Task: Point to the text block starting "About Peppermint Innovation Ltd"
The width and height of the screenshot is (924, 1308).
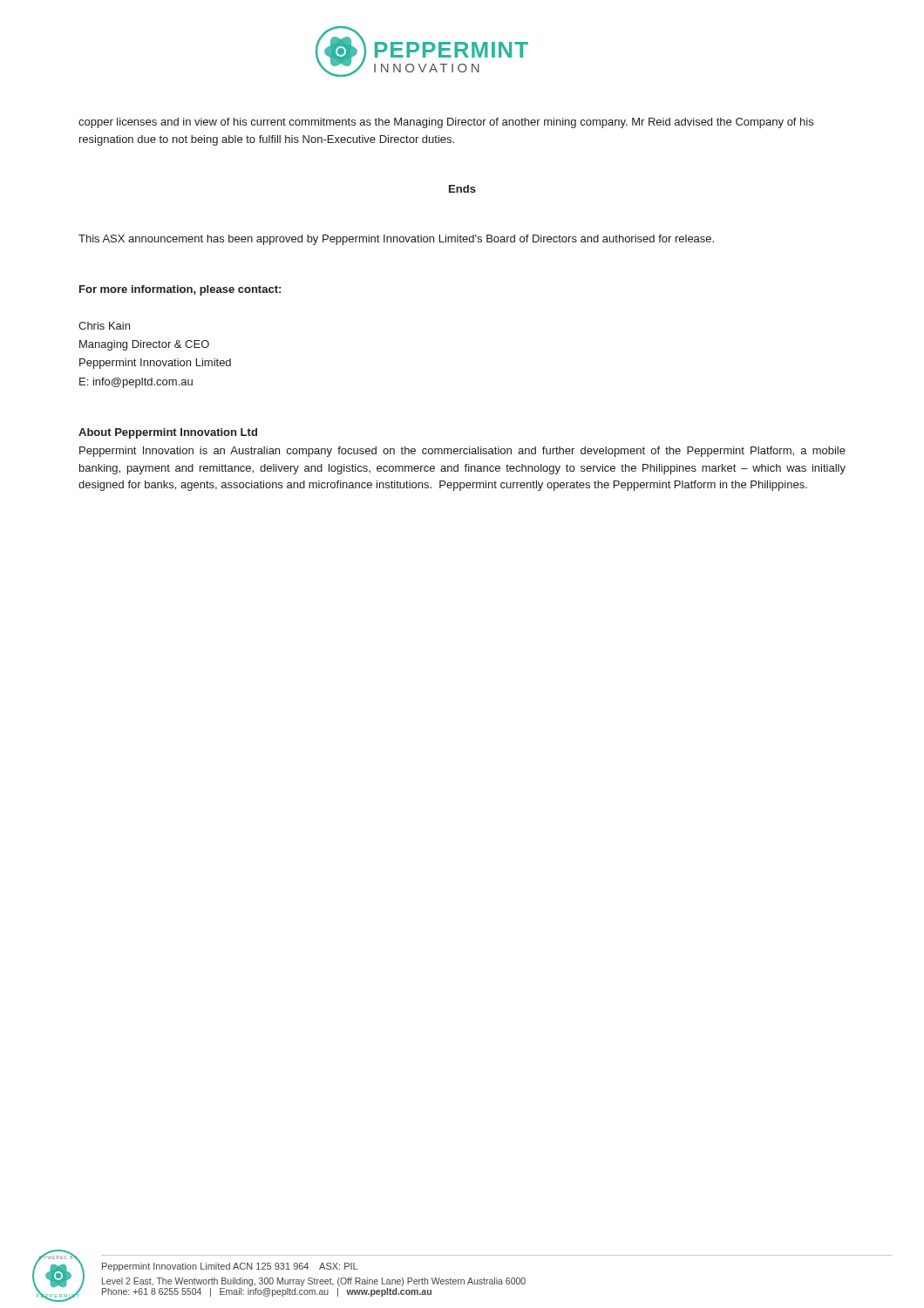Action: [x=168, y=432]
